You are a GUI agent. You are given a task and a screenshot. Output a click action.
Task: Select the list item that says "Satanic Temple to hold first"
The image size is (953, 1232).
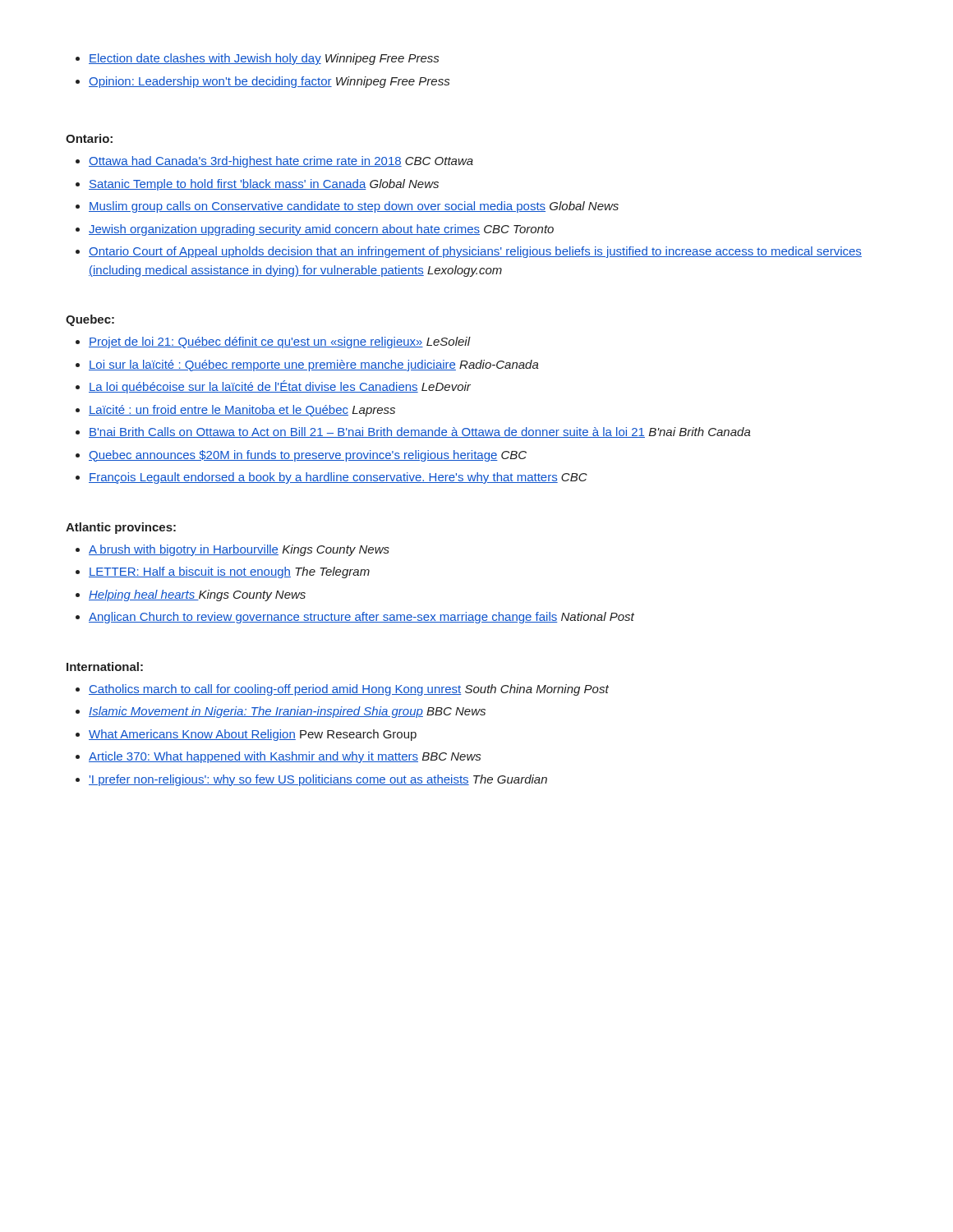[x=264, y=185]
